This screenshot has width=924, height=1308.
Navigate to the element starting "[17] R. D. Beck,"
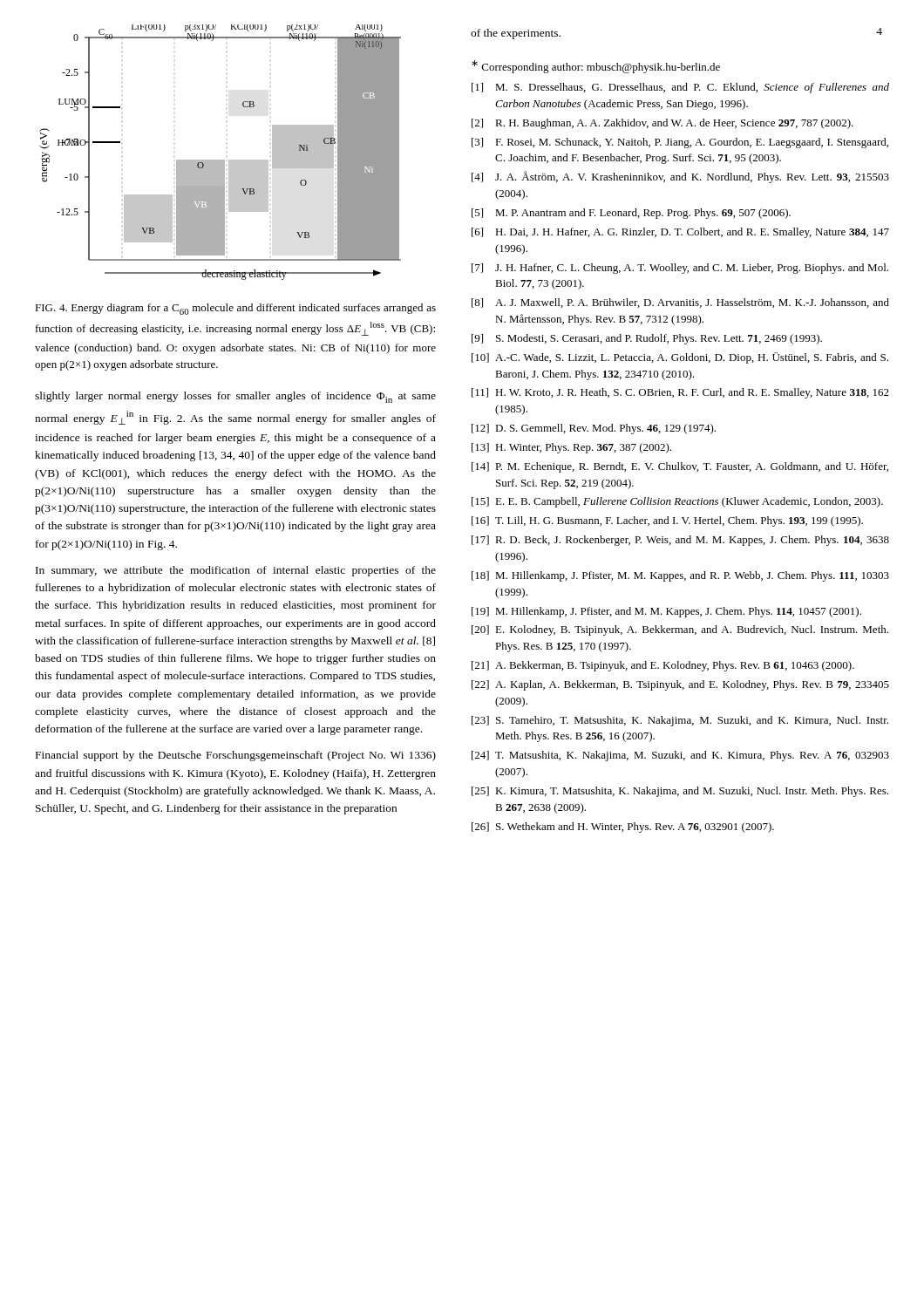point(680,549)
